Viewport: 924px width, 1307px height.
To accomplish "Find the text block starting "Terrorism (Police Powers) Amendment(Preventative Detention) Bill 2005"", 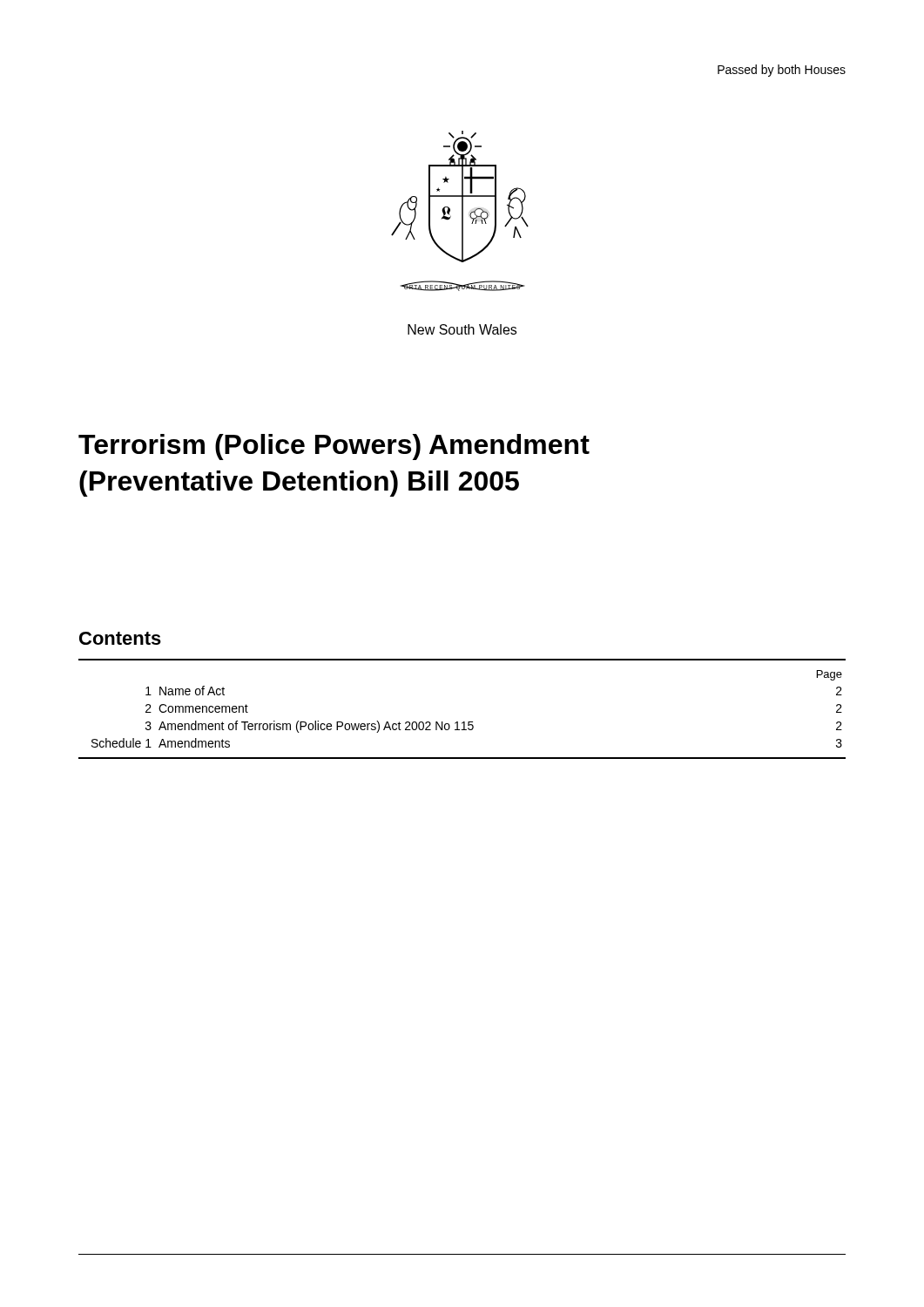I will pyautogui.click(x=462, y=463).
